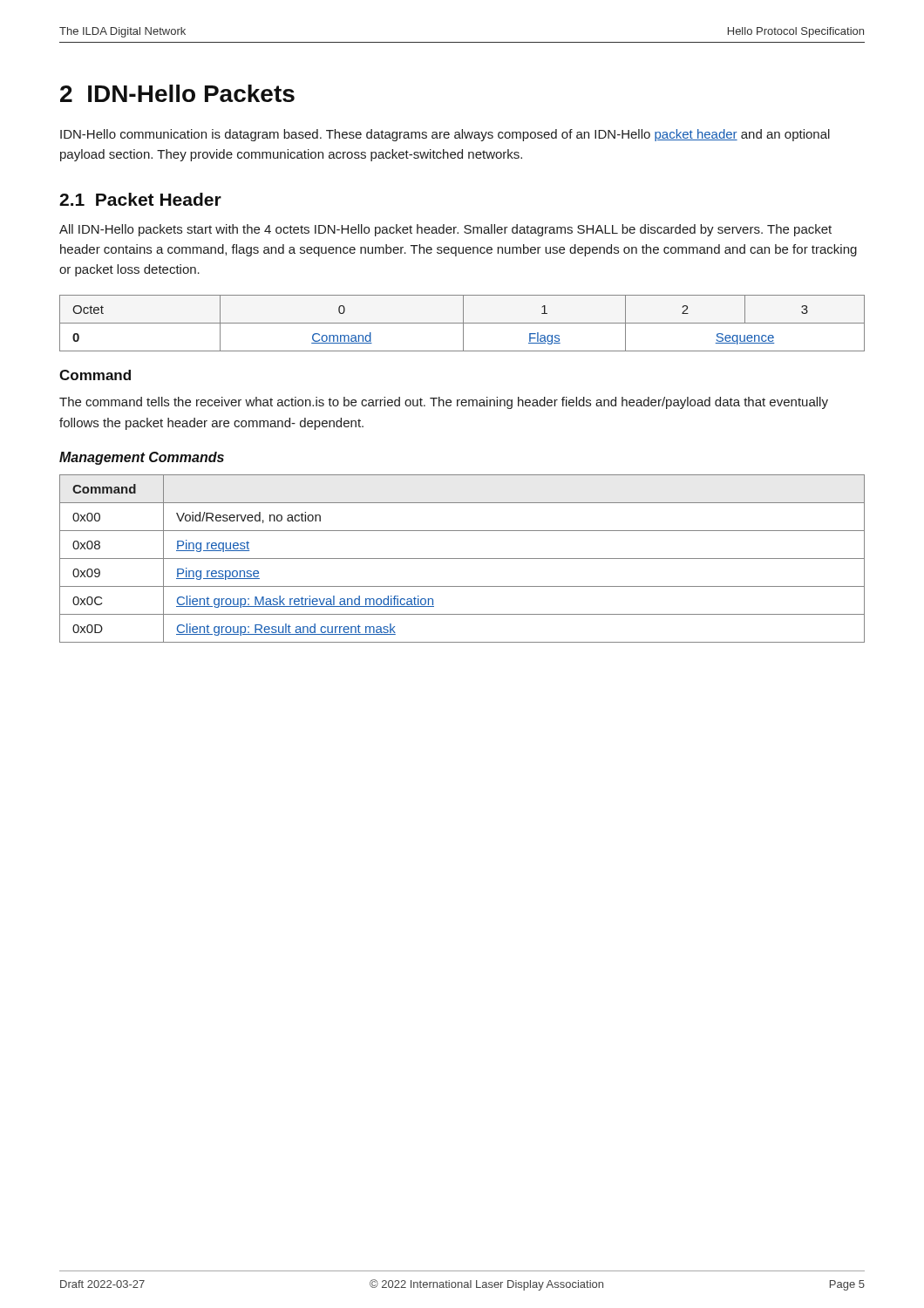This screenshot has height=1308, width=924.
Task: Click the passage that begins "All IDN-Hello packets start with"
Action: point(458,249)
